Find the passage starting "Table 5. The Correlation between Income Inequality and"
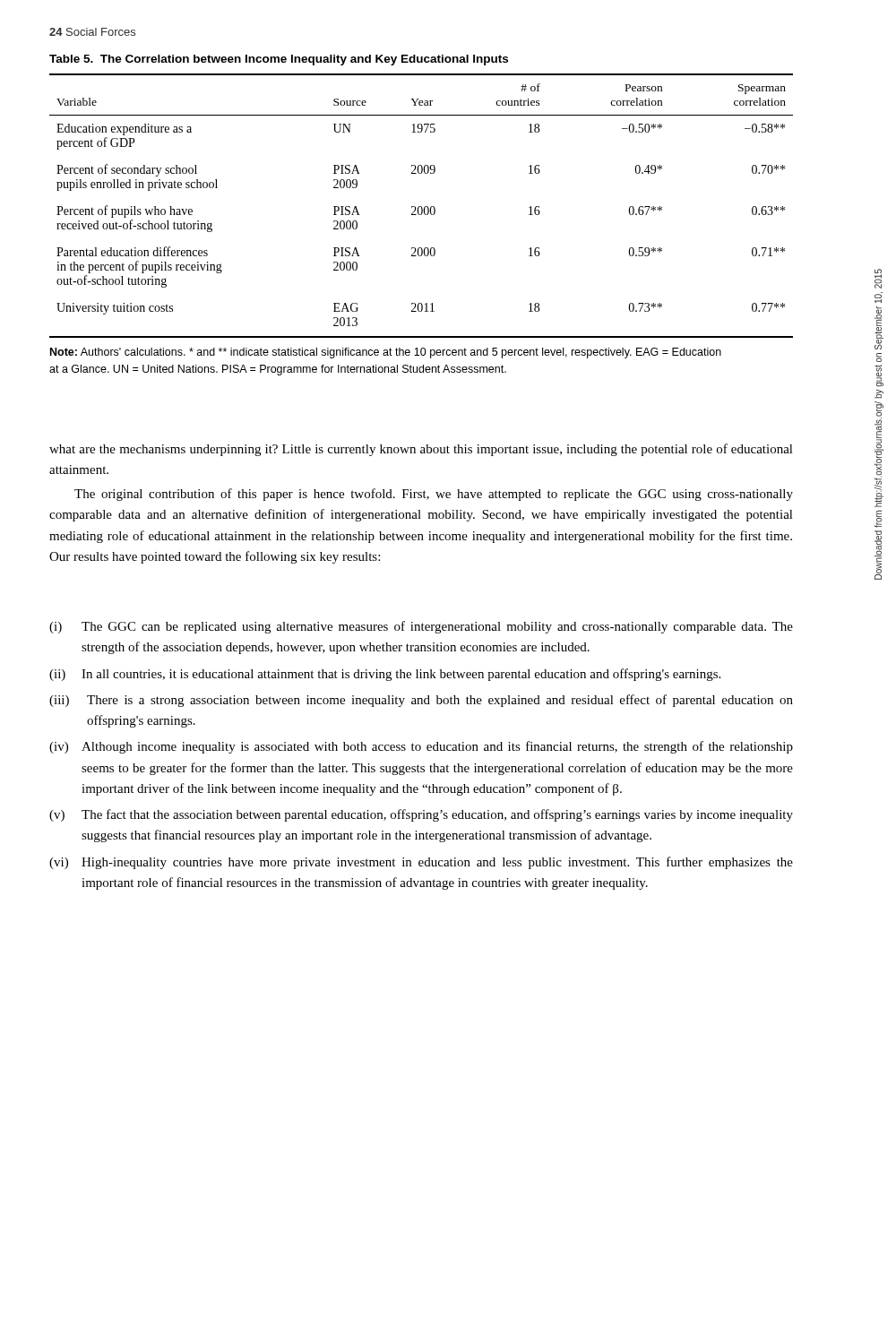Screen dimensions: 1344x896 pyautogui.click(x=279, y=59)
